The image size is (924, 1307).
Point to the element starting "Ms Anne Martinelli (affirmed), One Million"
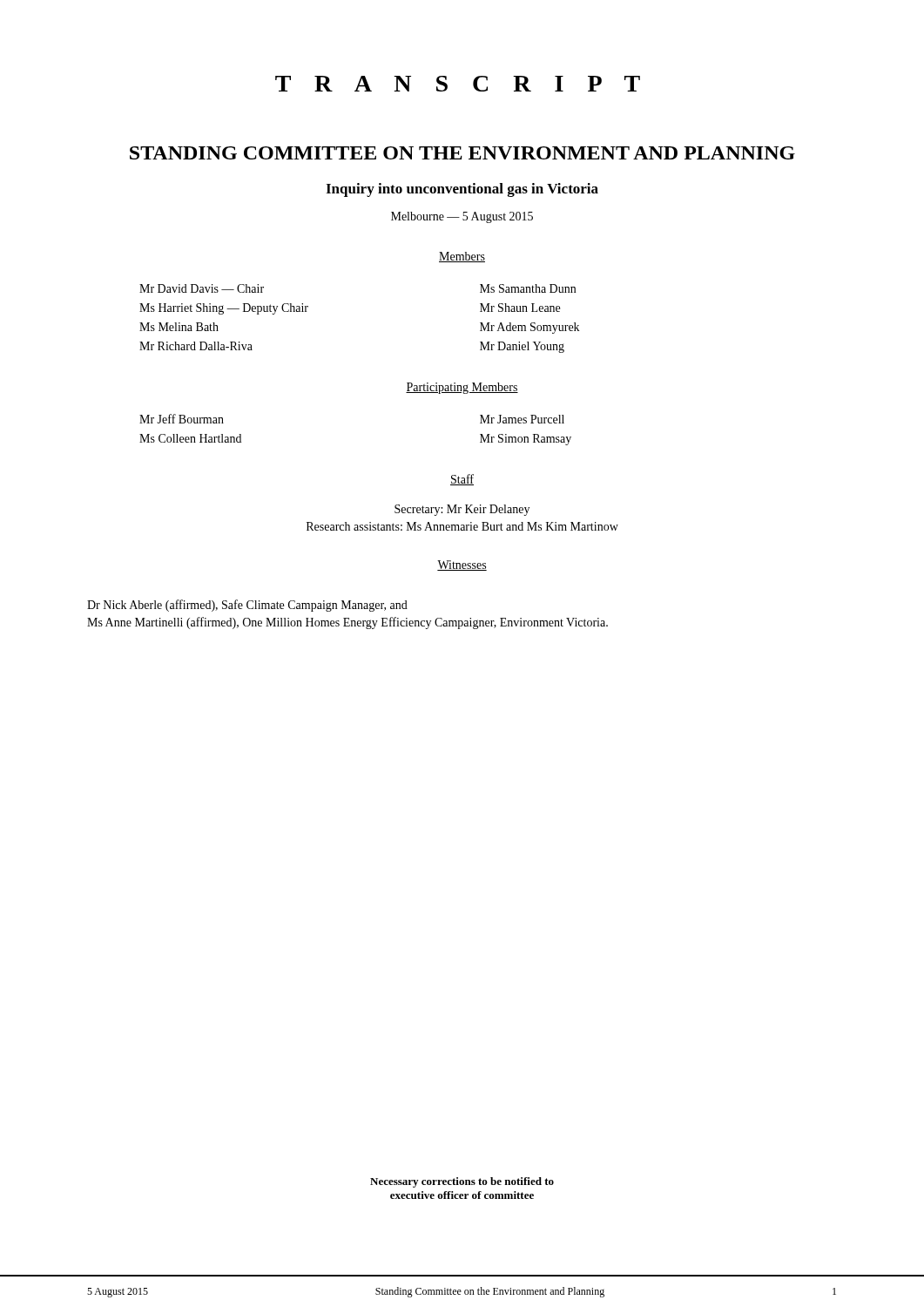348,623
